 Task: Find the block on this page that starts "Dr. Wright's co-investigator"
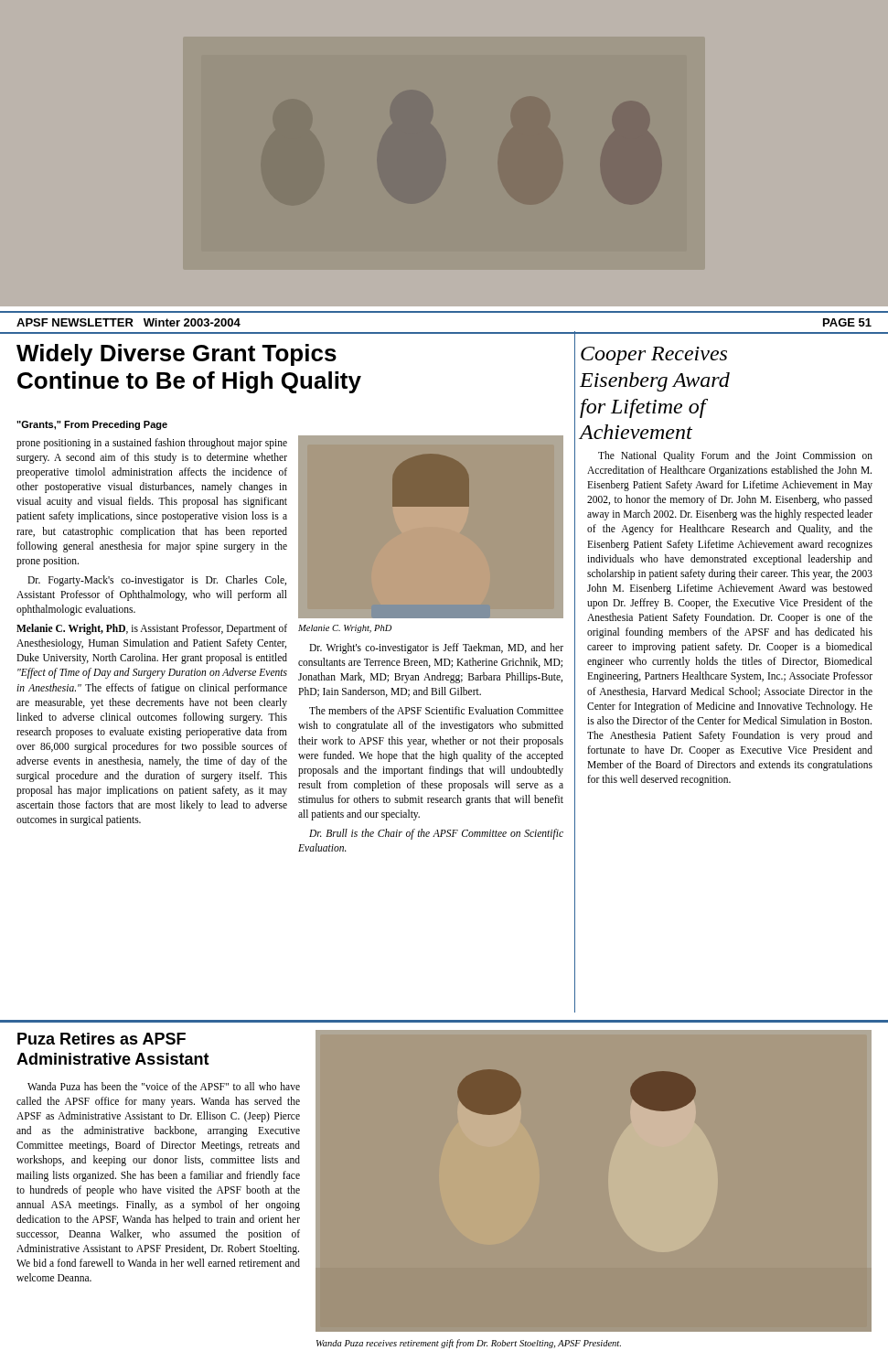coord(431,748)
